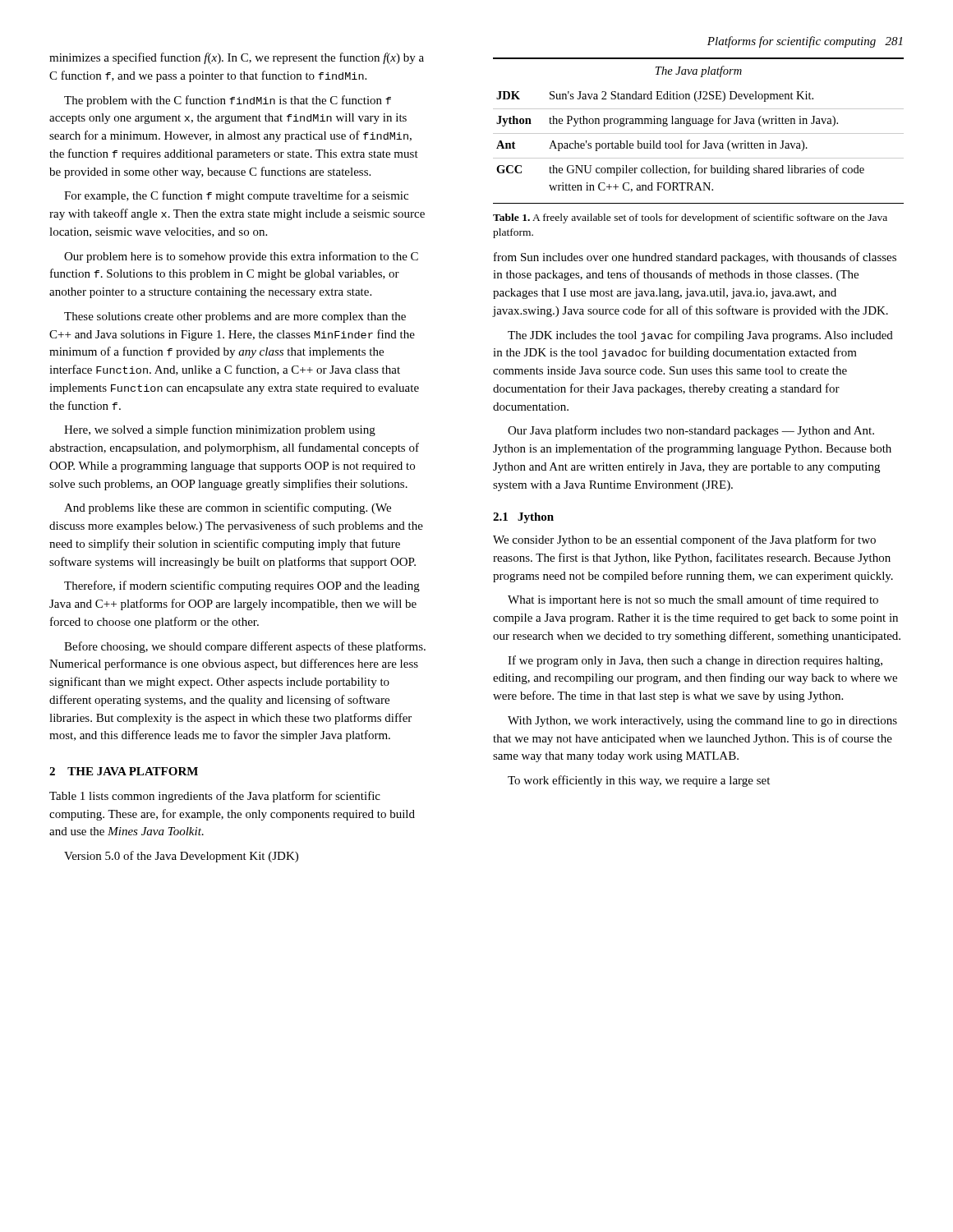Where is the passage that starts "Table 1 lists common ingredients of the"?
Viewport: 953px width, 1232px height.
click(x=238, y=826)
